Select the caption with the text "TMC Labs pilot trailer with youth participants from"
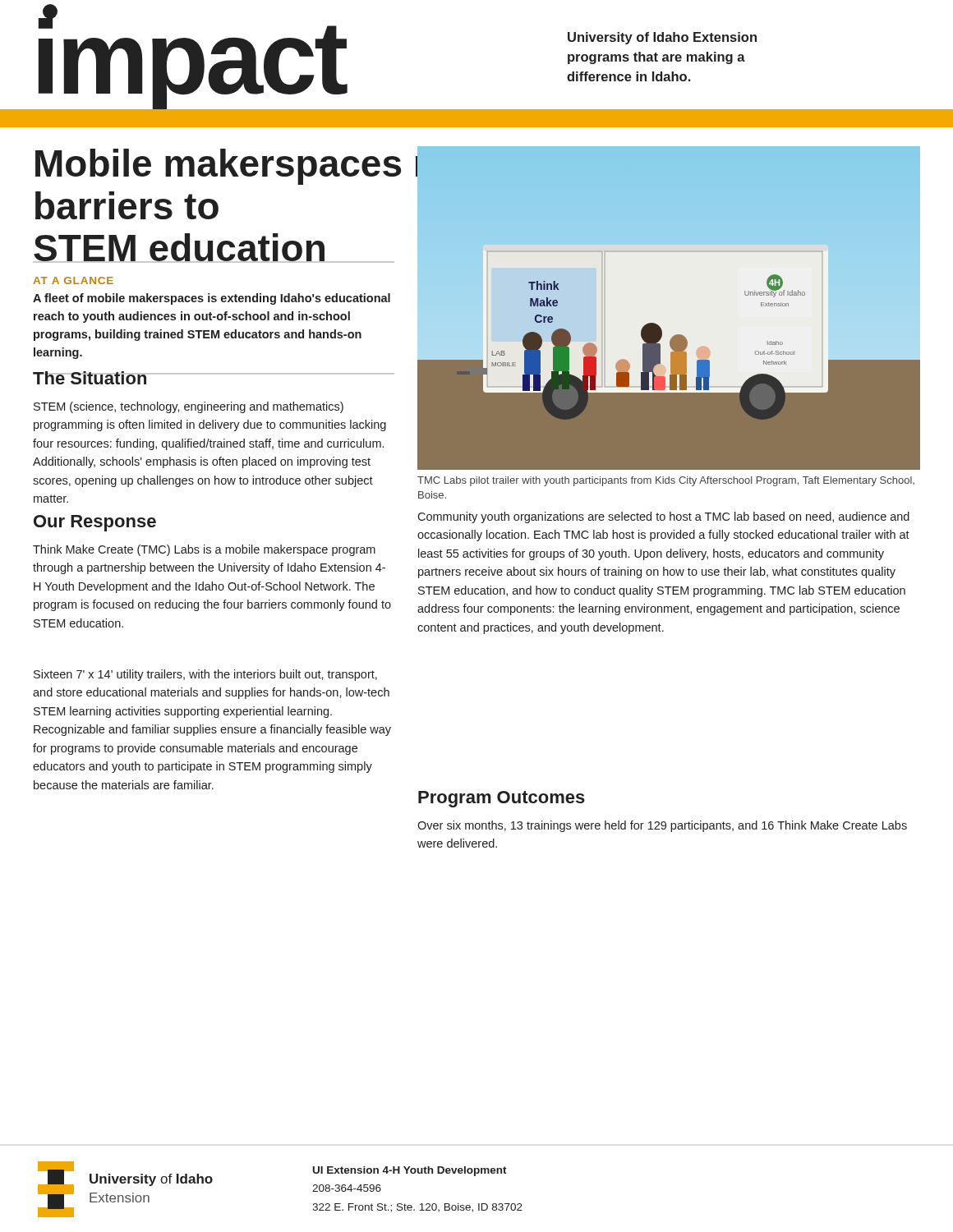The height and width of the screenshot is (1232, 953). (666, 488)
